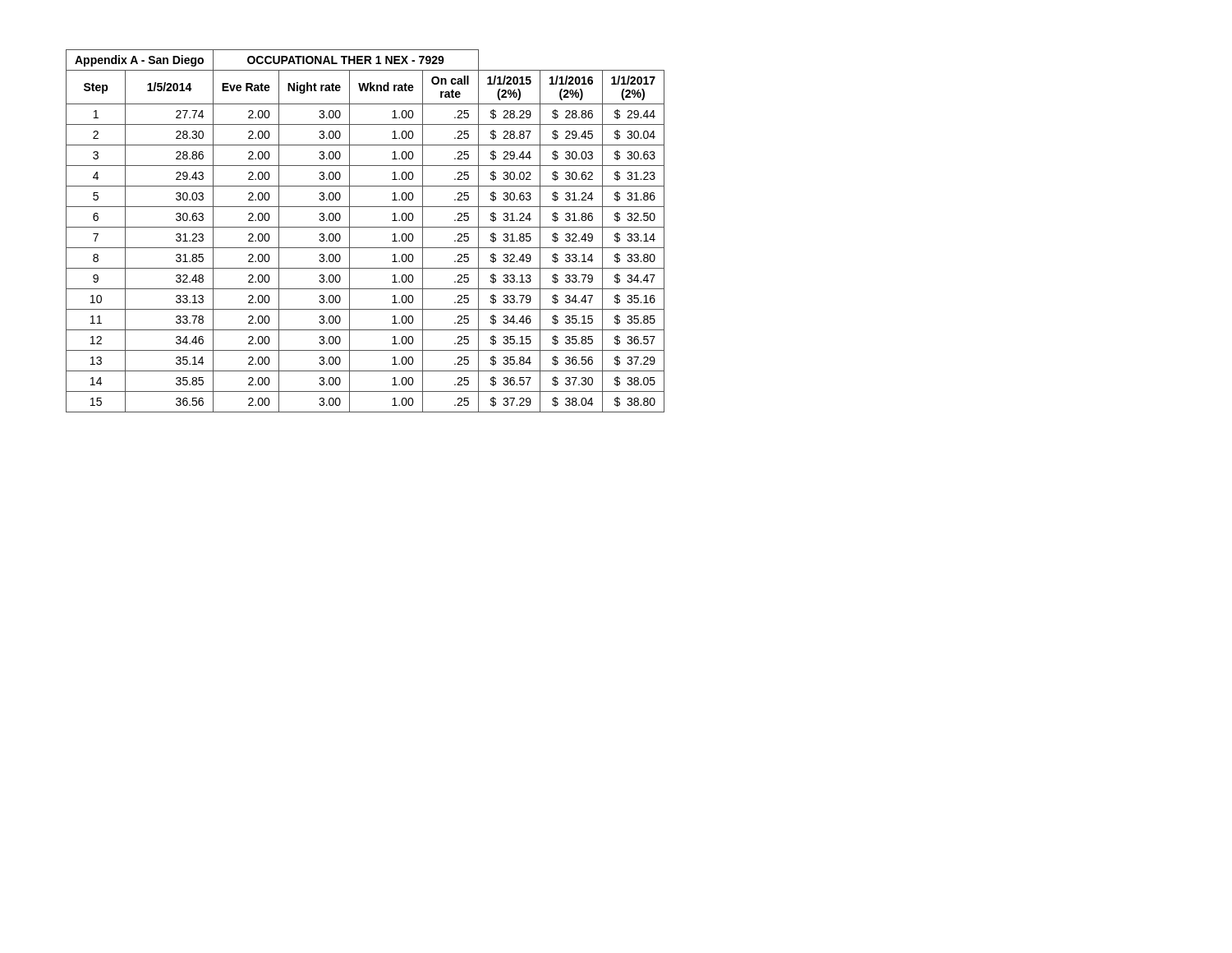Click on the table containing "$ 33.14"
1232x953 pixels.
[616, 231]
